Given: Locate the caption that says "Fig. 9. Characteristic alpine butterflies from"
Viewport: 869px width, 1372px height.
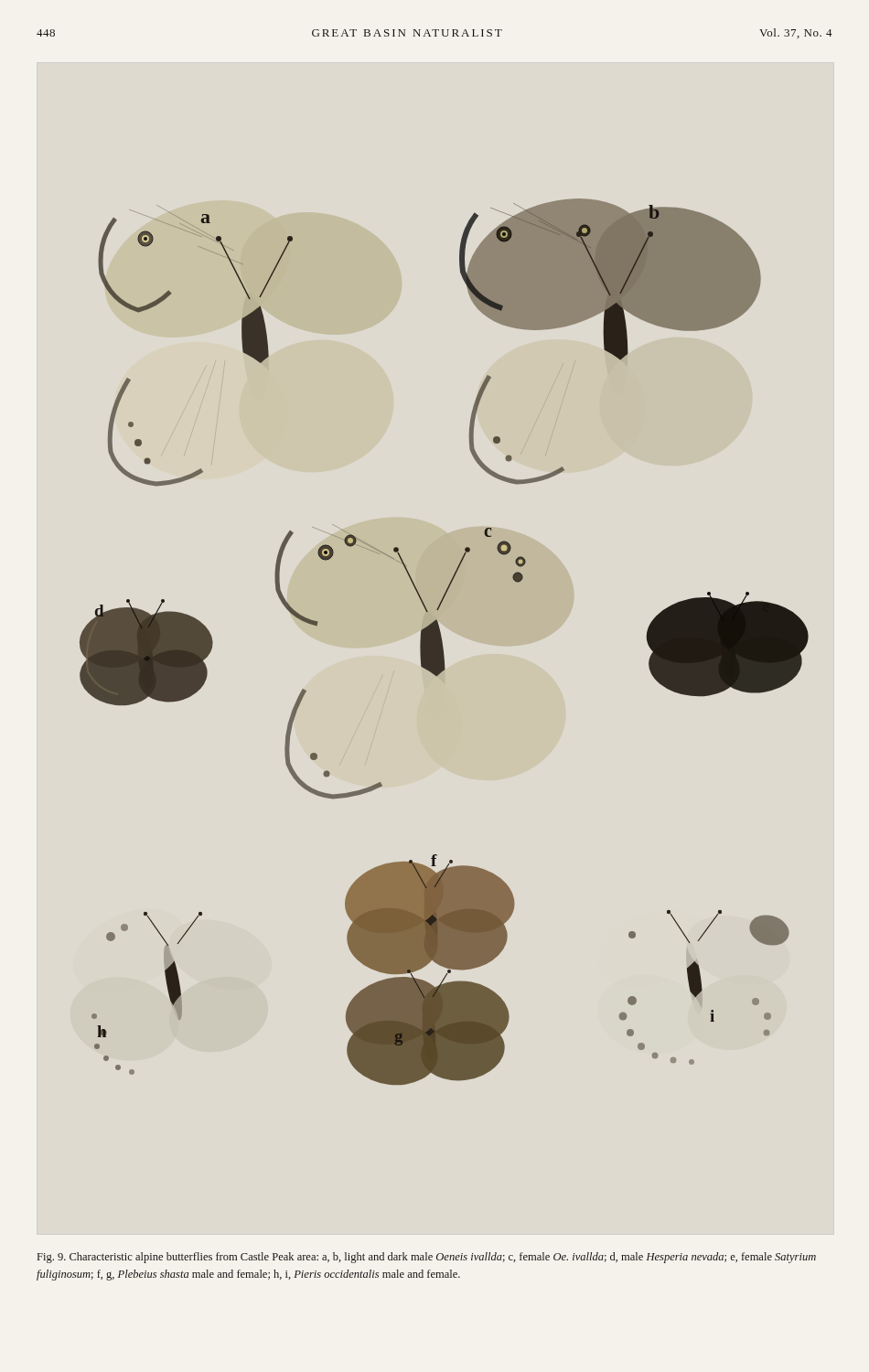Looking at the screenshot, I should click(434, 1266).
